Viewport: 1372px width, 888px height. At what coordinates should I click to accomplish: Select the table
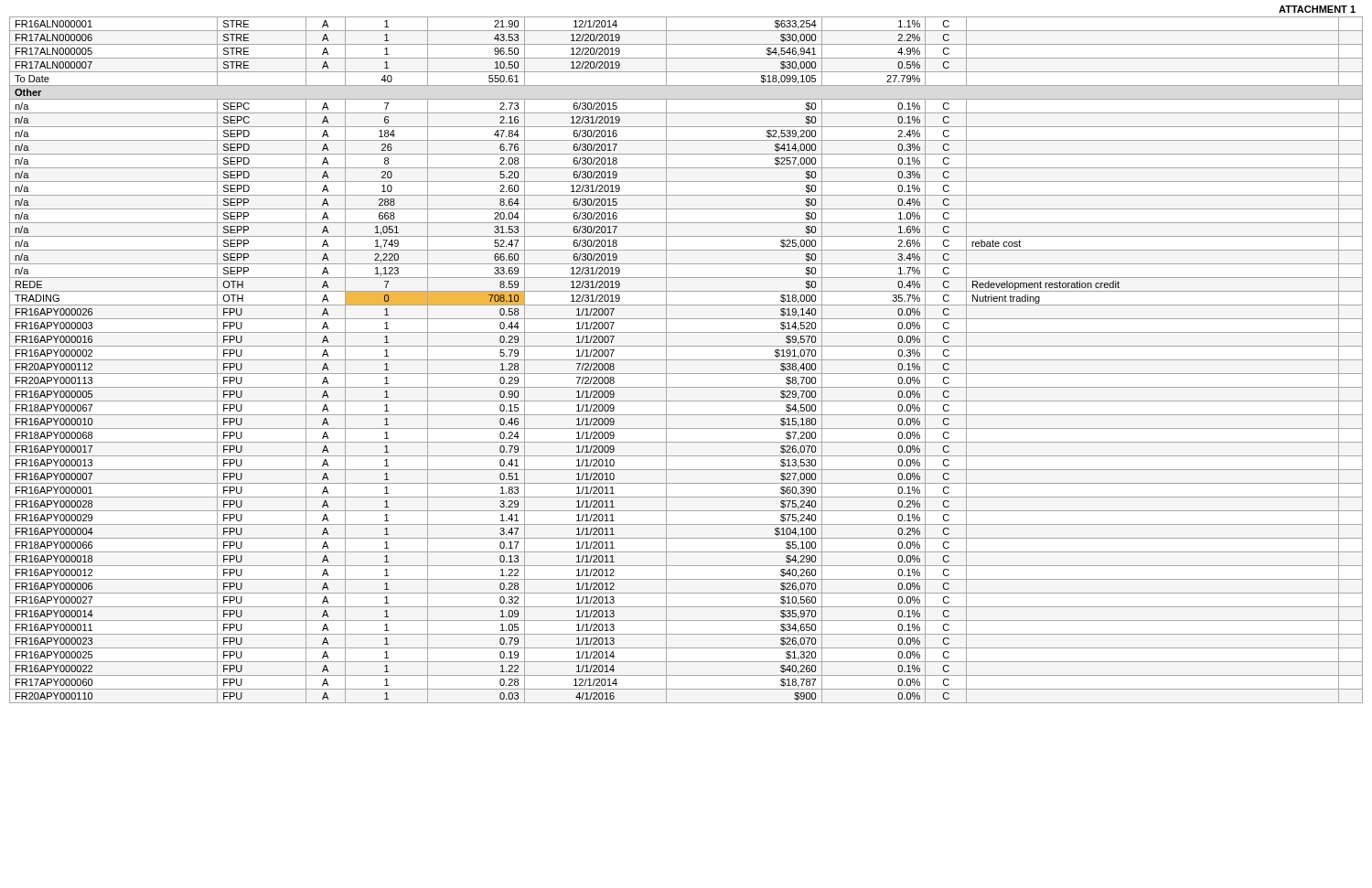686,360
